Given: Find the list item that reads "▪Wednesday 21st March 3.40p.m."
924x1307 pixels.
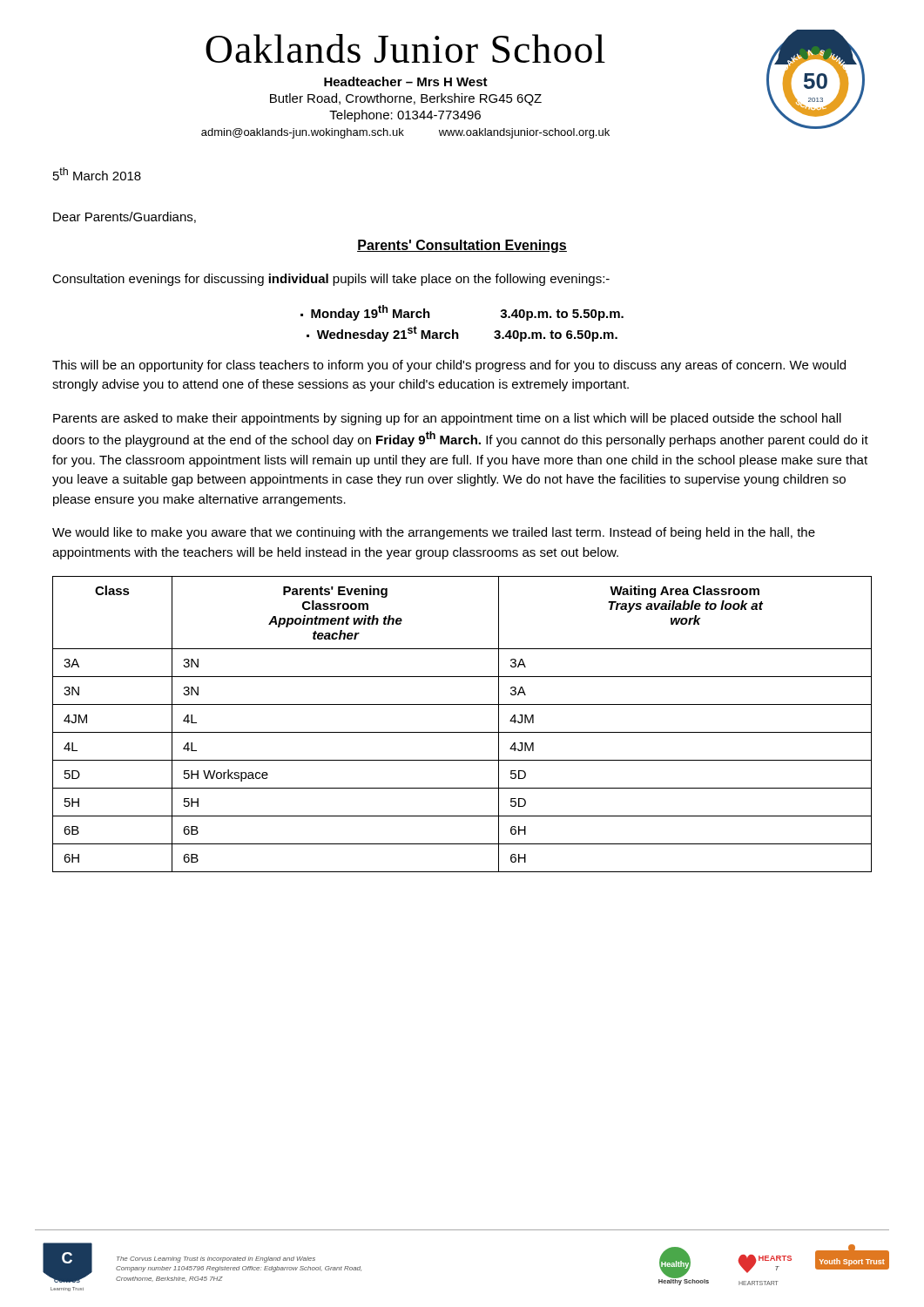Looking at the screenshot, I should tap(462, 332).
